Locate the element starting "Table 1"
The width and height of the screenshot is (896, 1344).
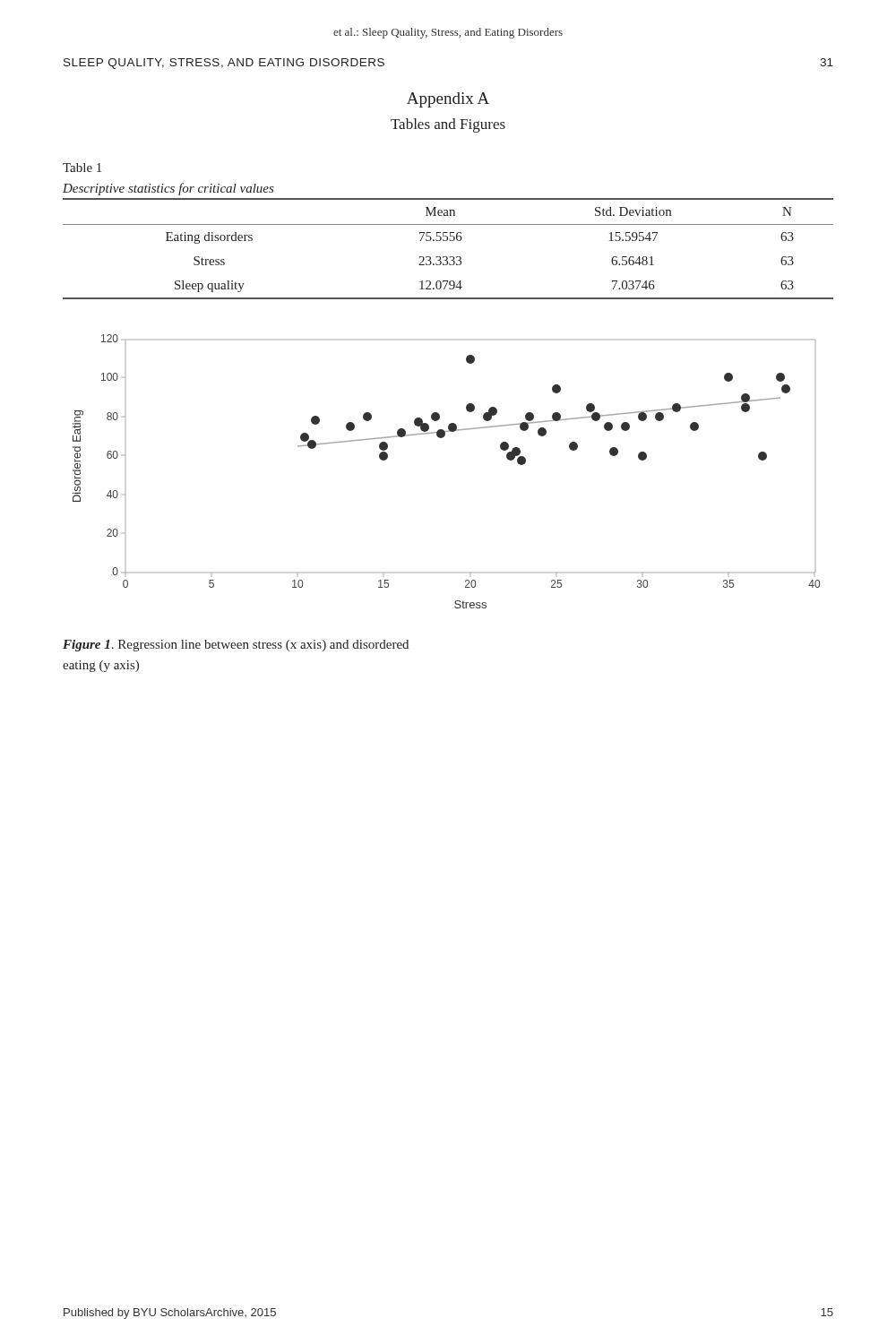[x=83, y=168]
